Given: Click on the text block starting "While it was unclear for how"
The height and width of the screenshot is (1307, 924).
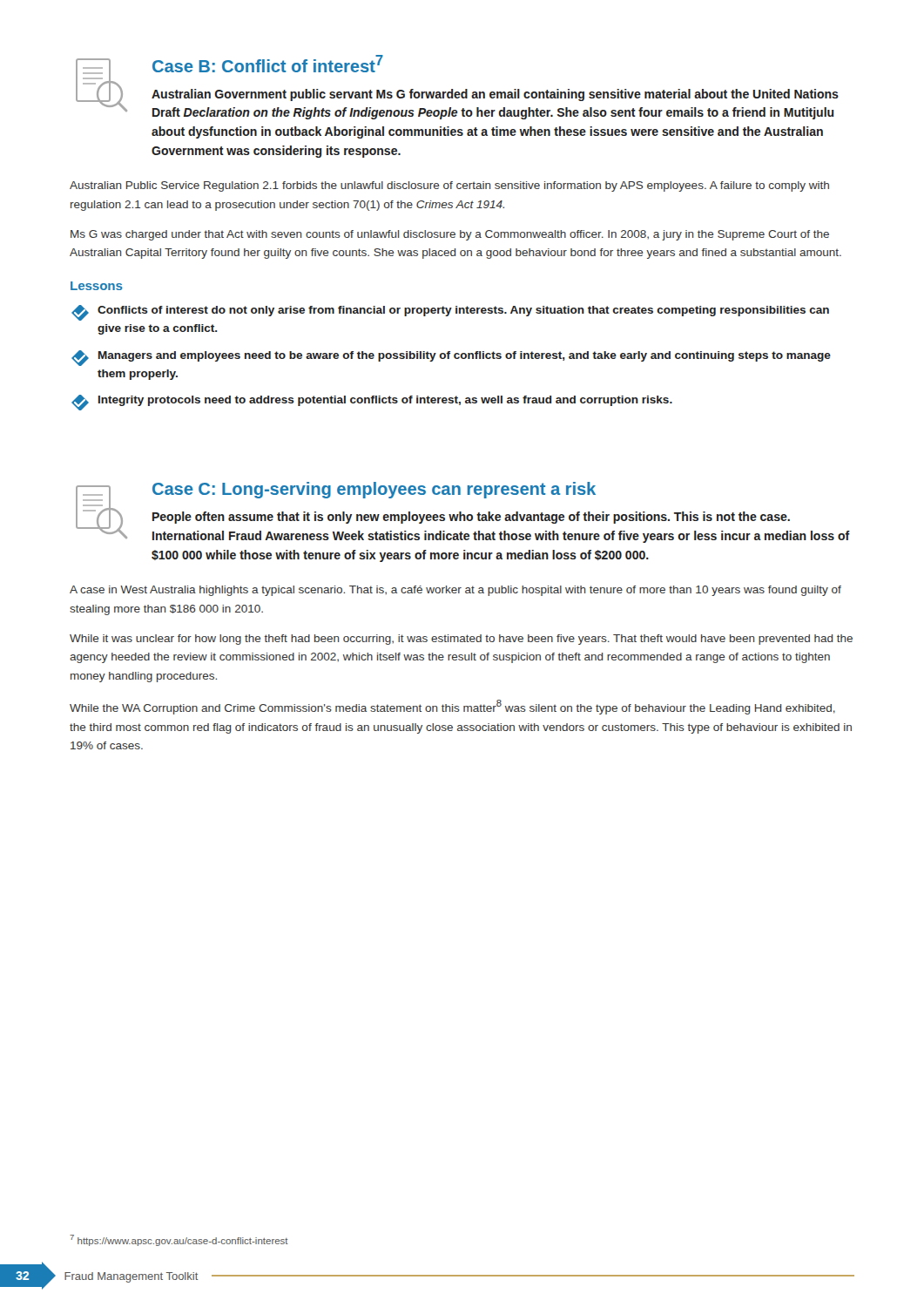Looking at the screenshot, I should tap(461, 657).
